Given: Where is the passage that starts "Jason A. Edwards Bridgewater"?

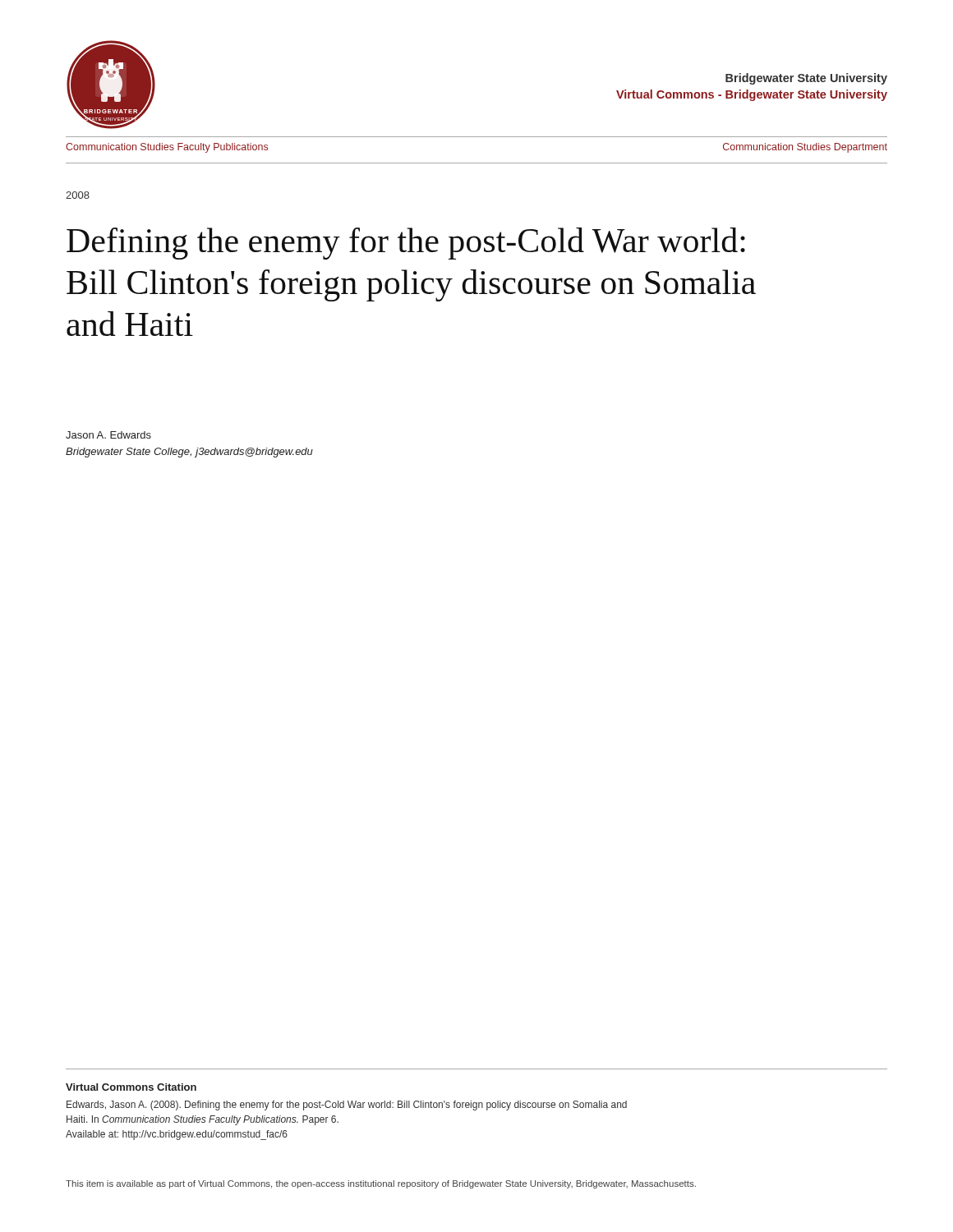Looking at the screenshot, I should (189, 443).
